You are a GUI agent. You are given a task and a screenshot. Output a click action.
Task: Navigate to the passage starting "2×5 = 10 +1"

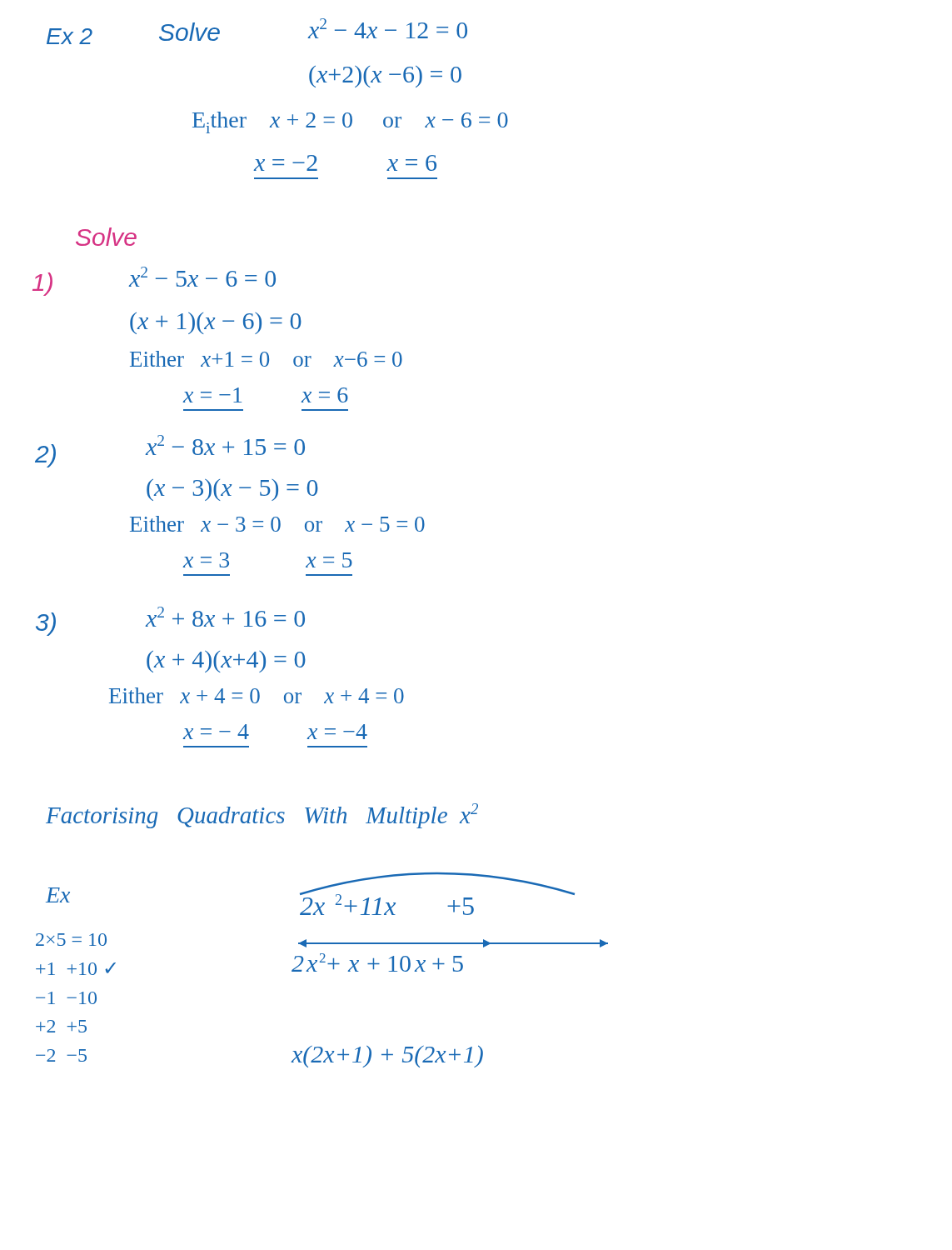pyautogui.click(x=77, y=997)
